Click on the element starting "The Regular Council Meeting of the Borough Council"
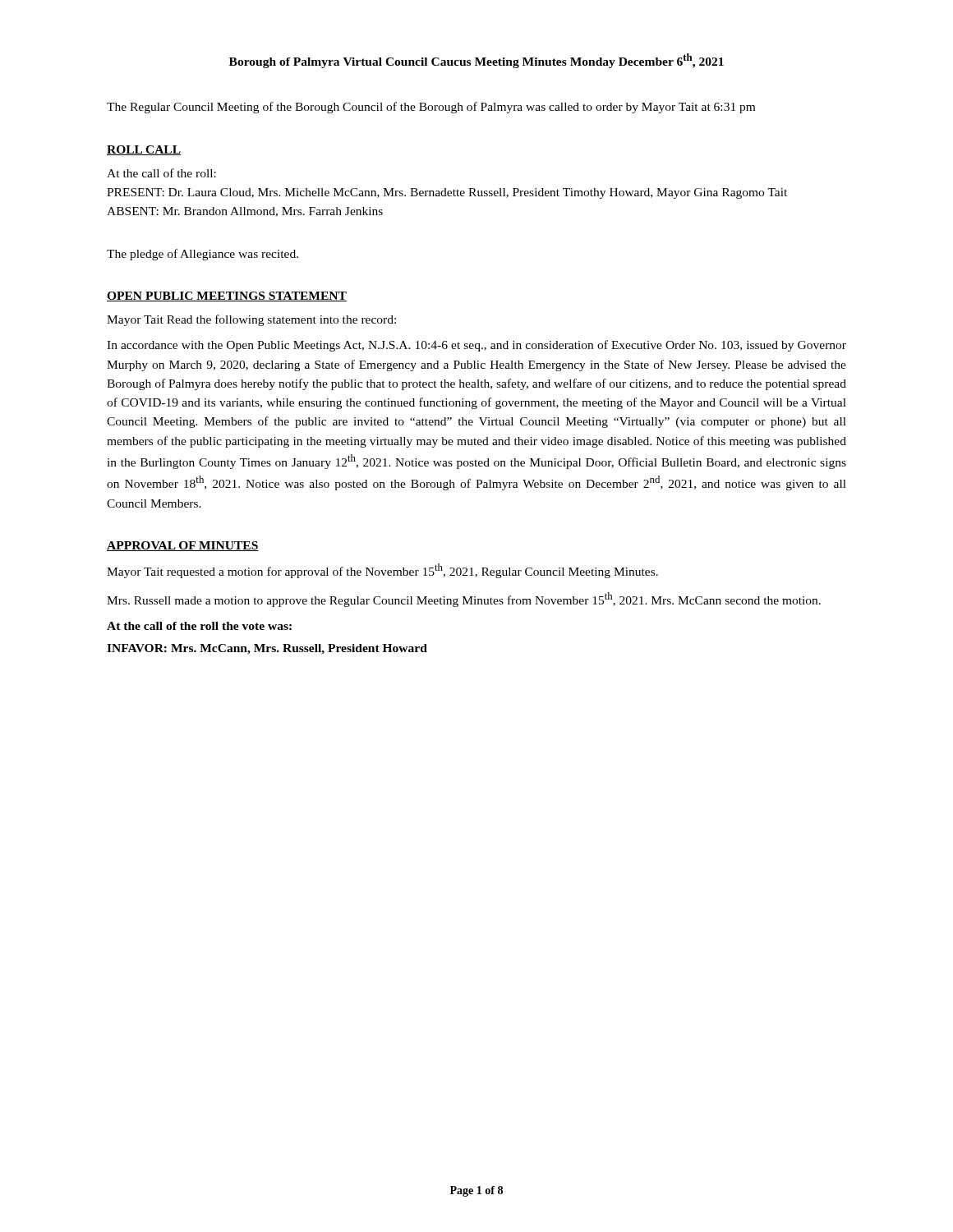This screenshot has width=953, height=1232. click(x=431, y=107)
